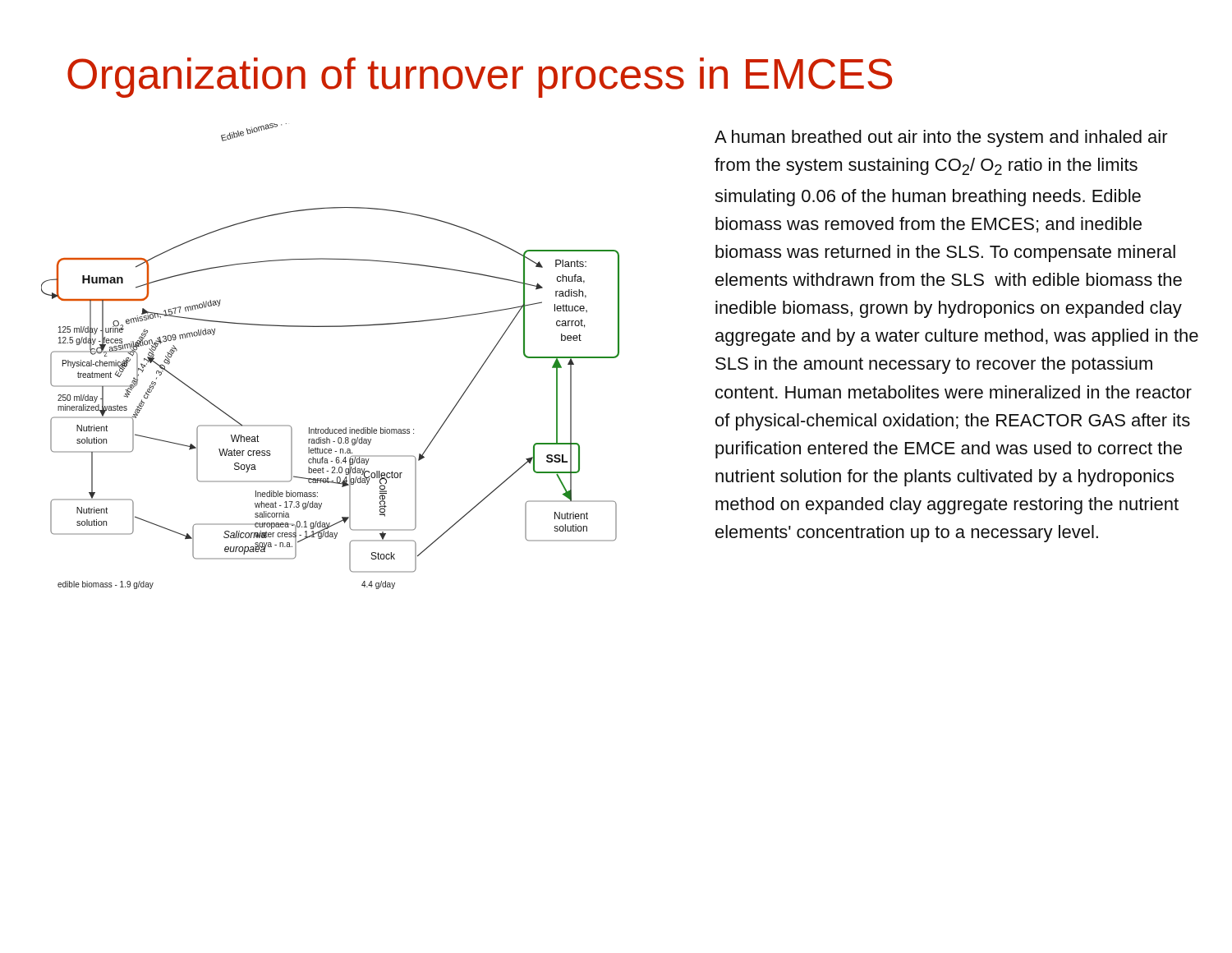Find the text block starting "A human breathed out air into"
The width and height of the screenshot is (1232, 953).
(957, 334)
